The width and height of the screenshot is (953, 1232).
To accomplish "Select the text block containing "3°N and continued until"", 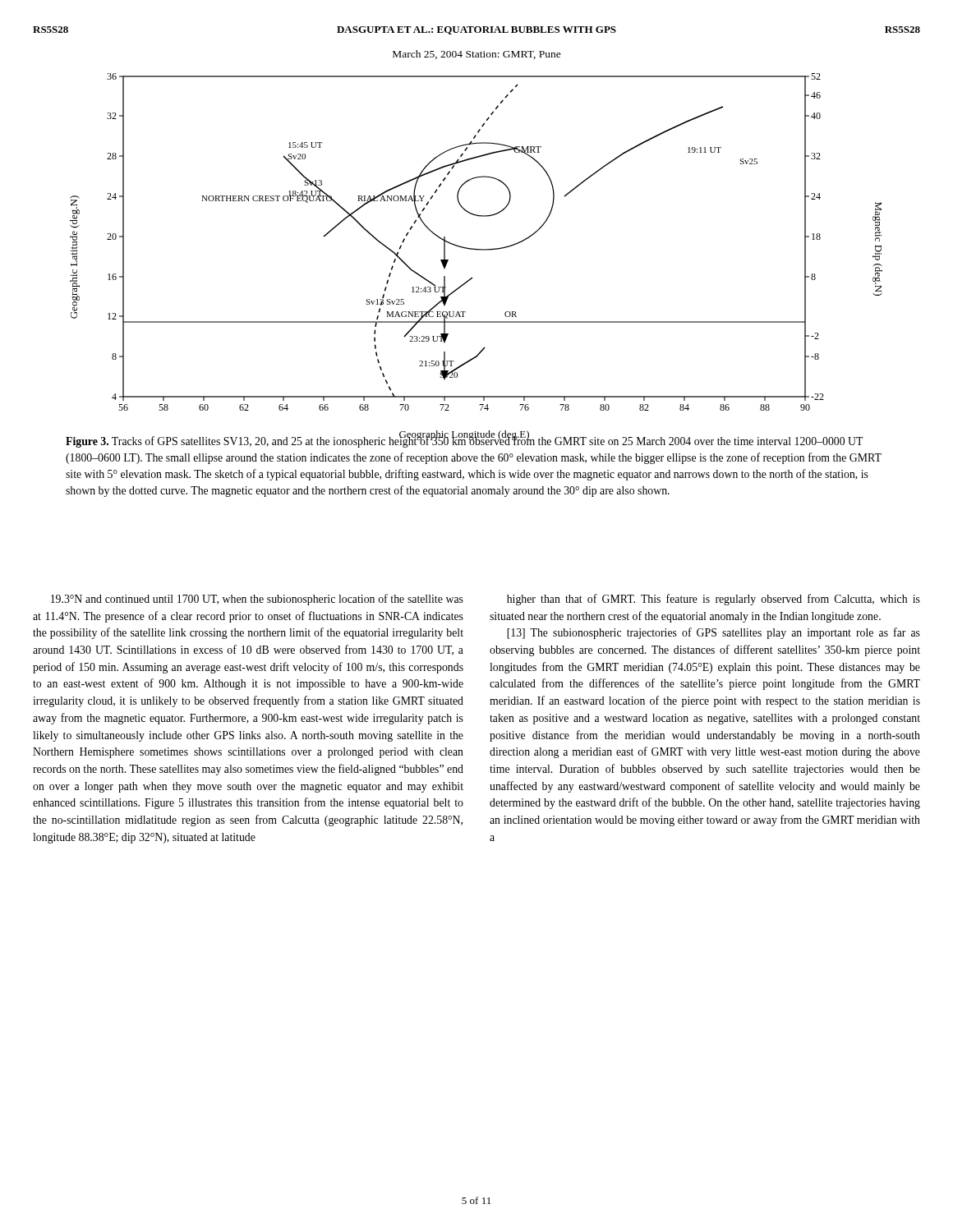I will point(248,719).
